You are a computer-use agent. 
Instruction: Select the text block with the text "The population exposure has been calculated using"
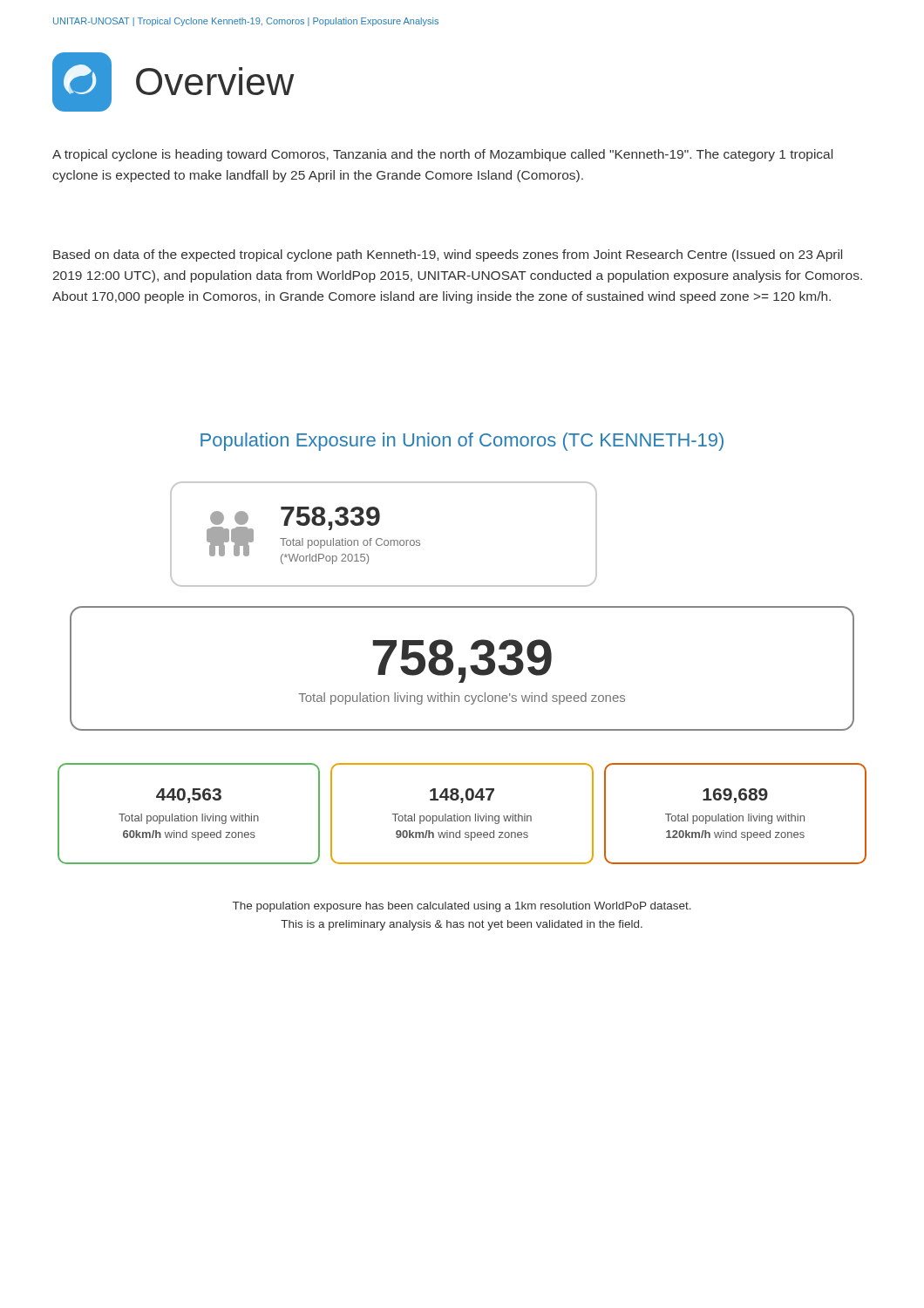(462, 915)
